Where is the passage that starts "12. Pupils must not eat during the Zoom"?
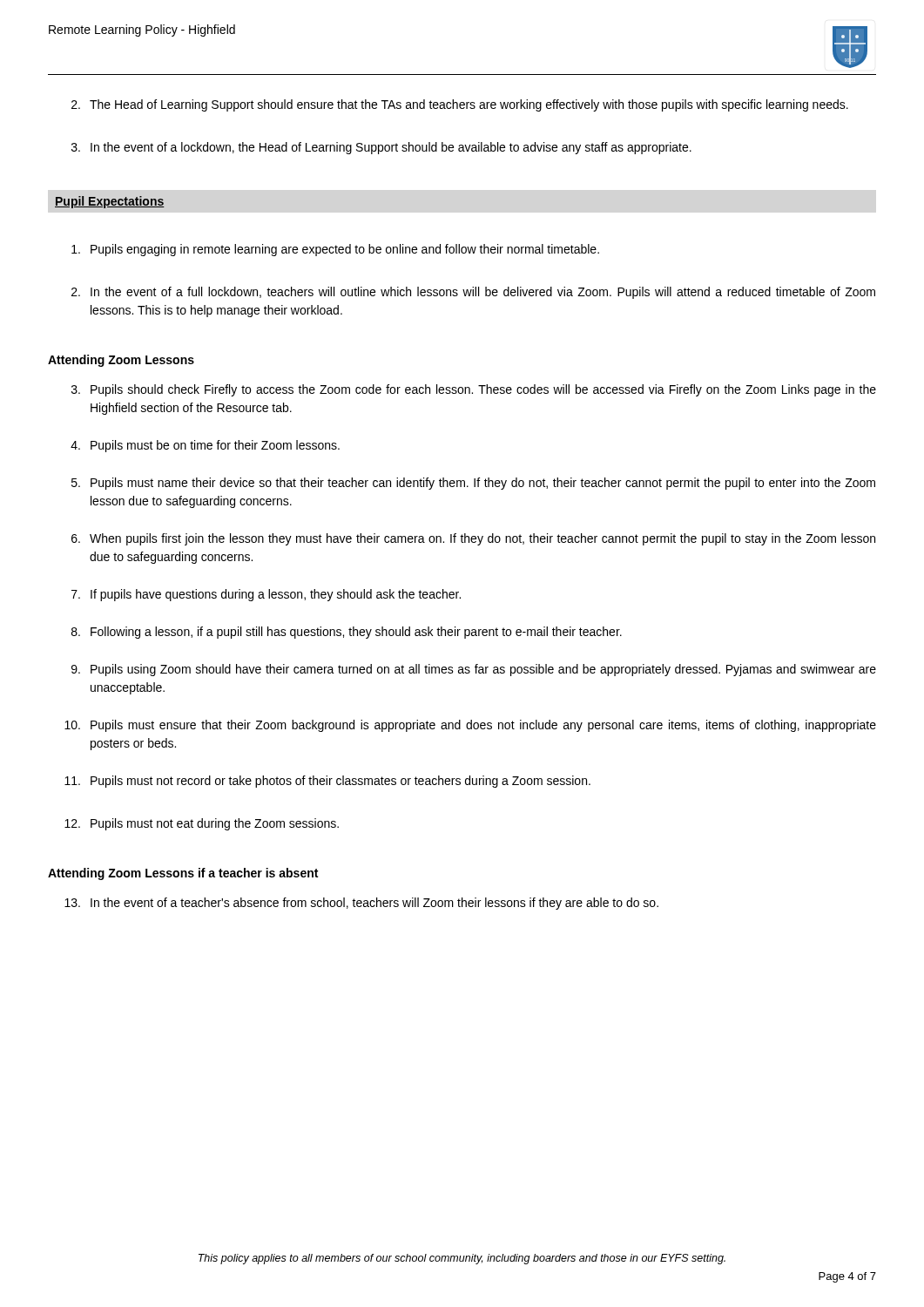924x1307 pixels. [x=202, y=824]
